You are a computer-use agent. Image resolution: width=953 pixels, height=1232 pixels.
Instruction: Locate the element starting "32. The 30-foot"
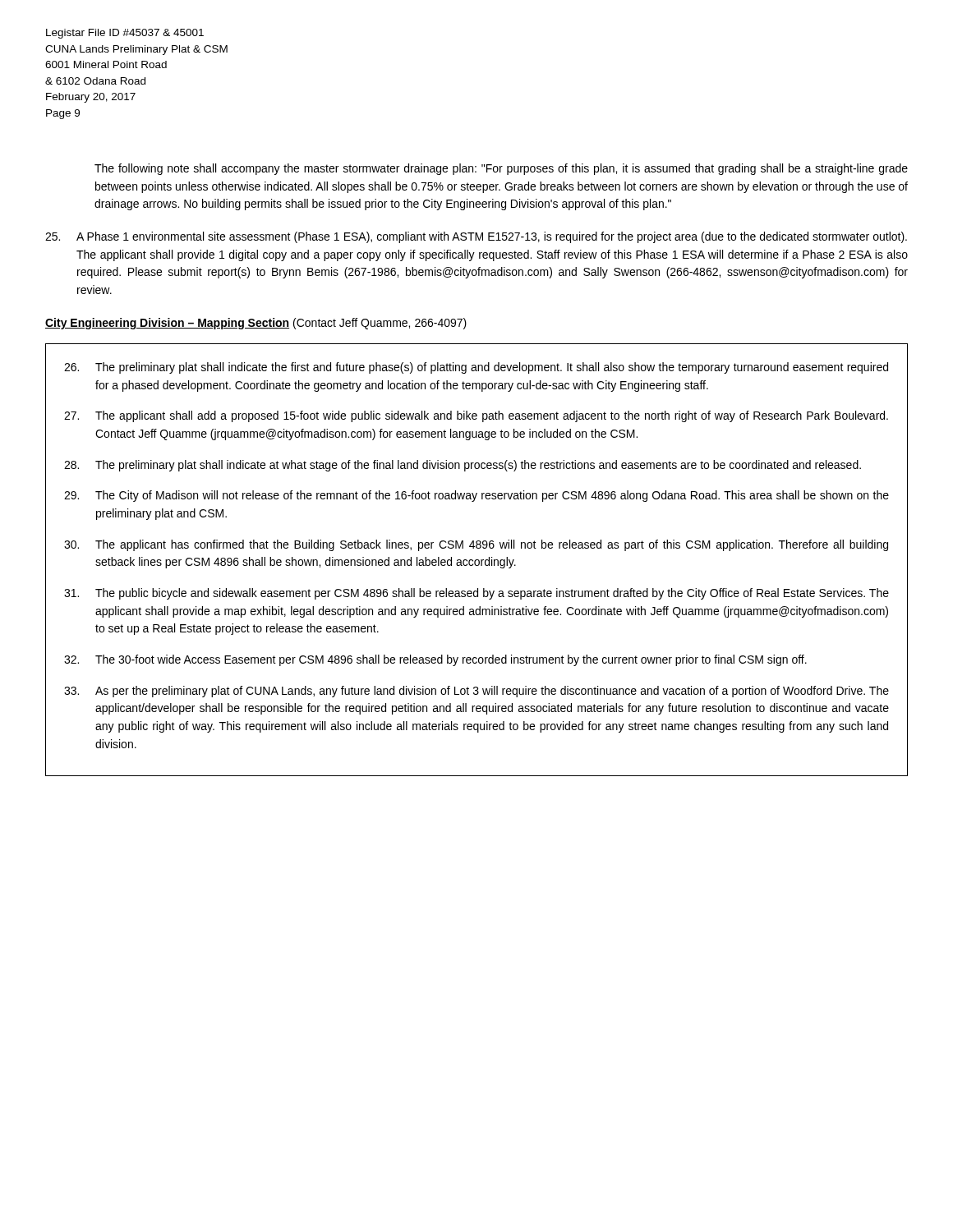[476, 660]
